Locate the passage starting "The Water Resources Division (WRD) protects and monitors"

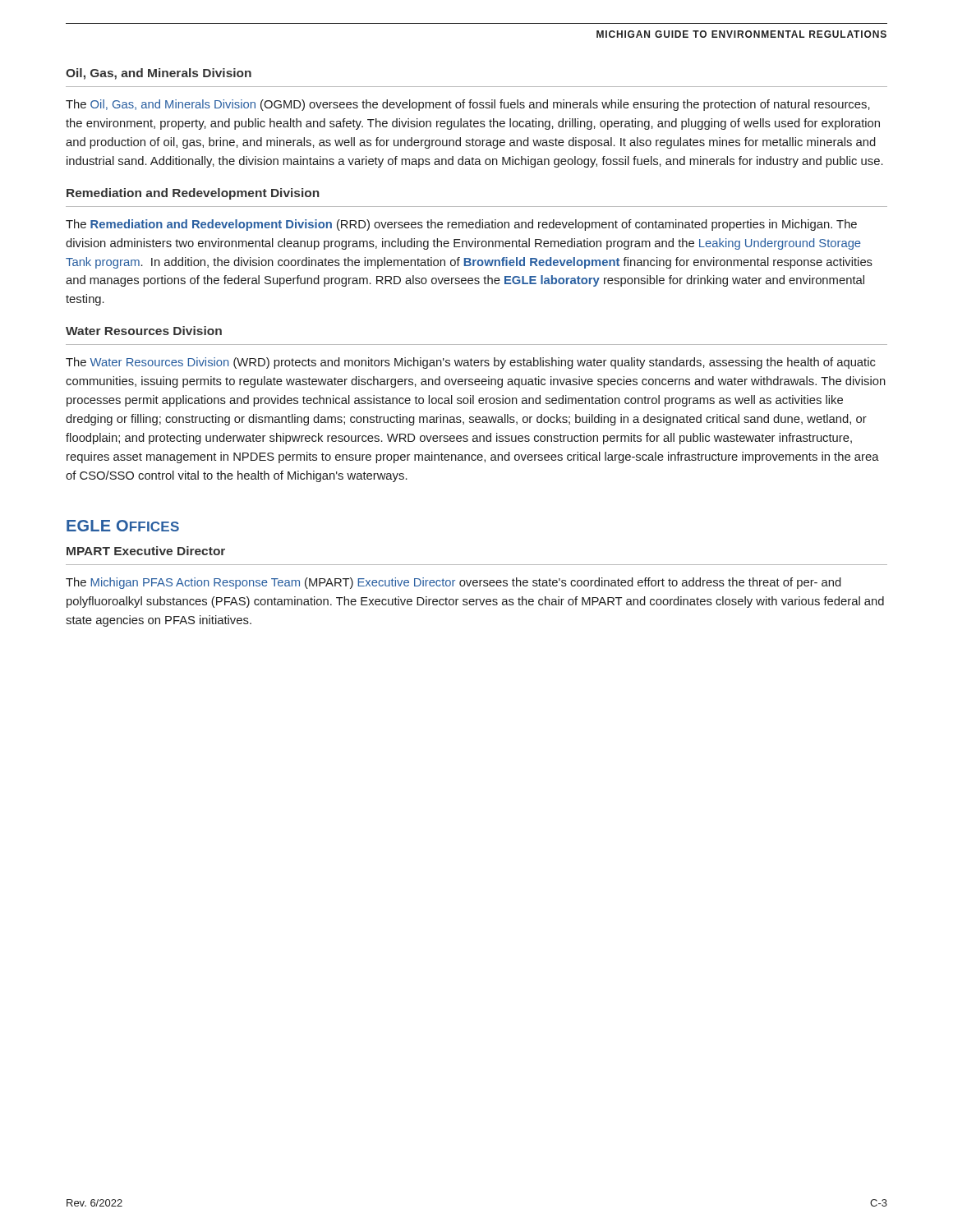click(476, 419)
